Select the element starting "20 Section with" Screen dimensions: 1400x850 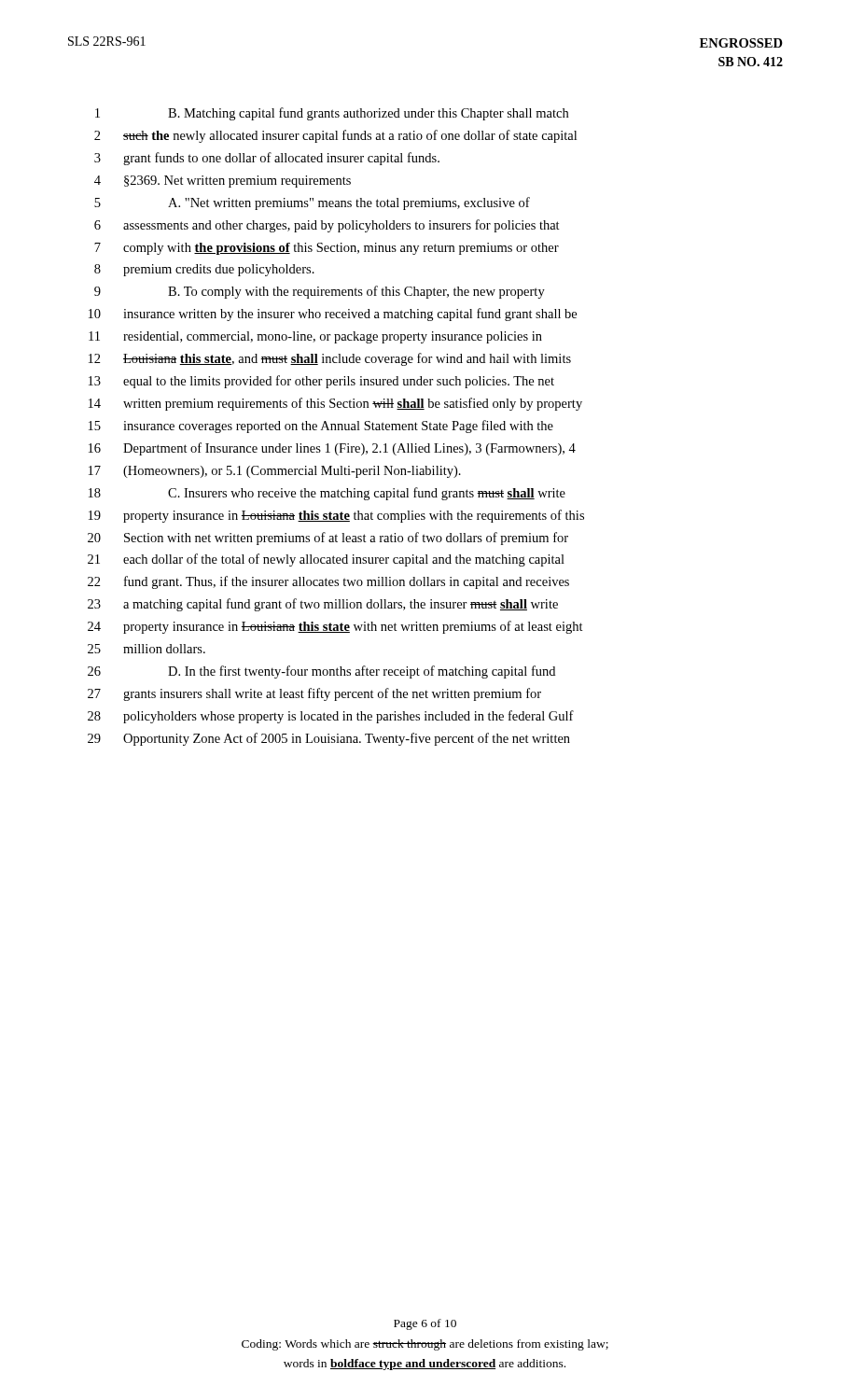pos(425,538)
